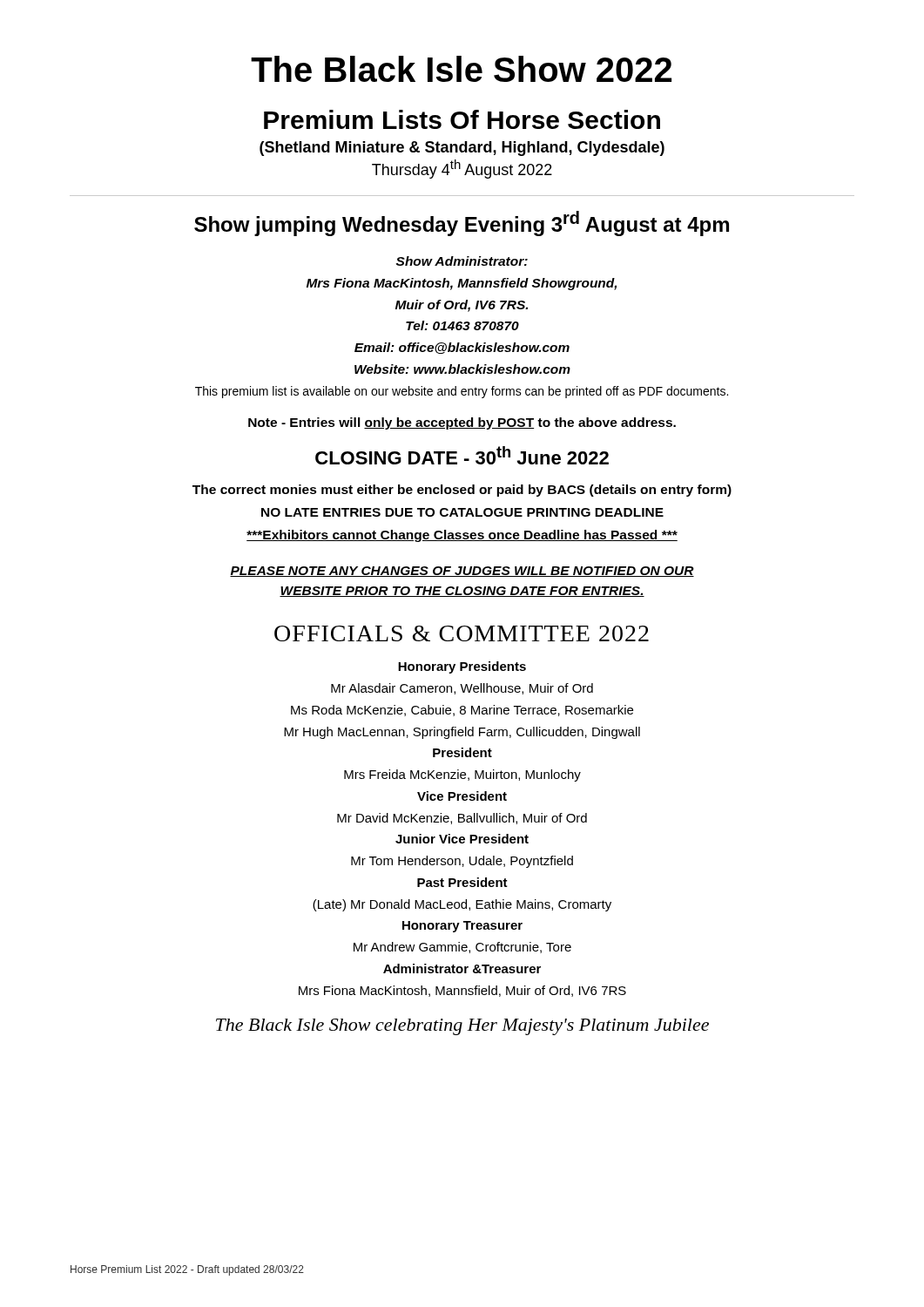Click on the region starting "Honorary Presidents Mr Alasdair Cameron,"
This screenshot has width=924, height=1307.
[462, 828]
